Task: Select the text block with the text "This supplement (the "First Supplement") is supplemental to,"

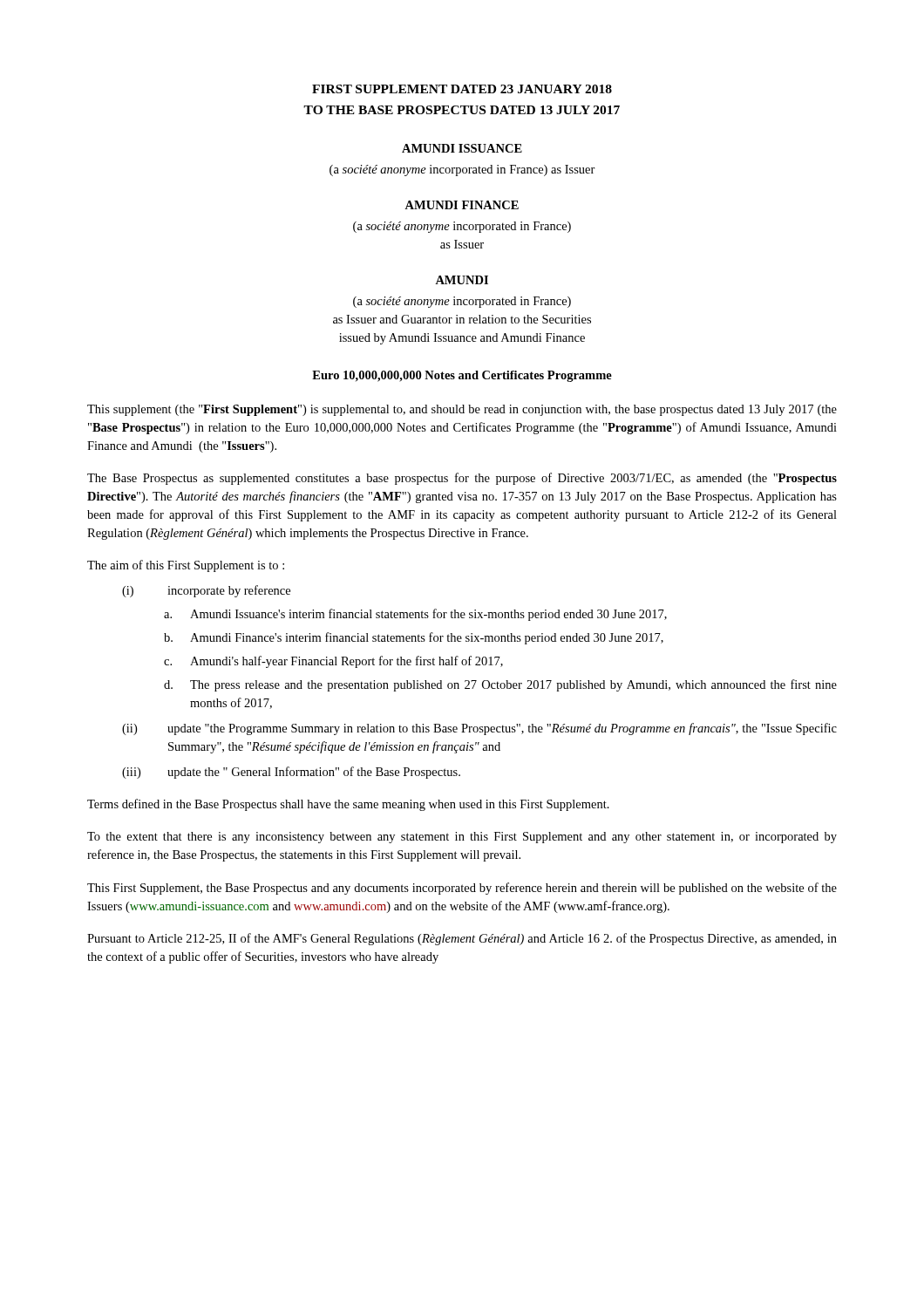Action: [x=462, y=427]
